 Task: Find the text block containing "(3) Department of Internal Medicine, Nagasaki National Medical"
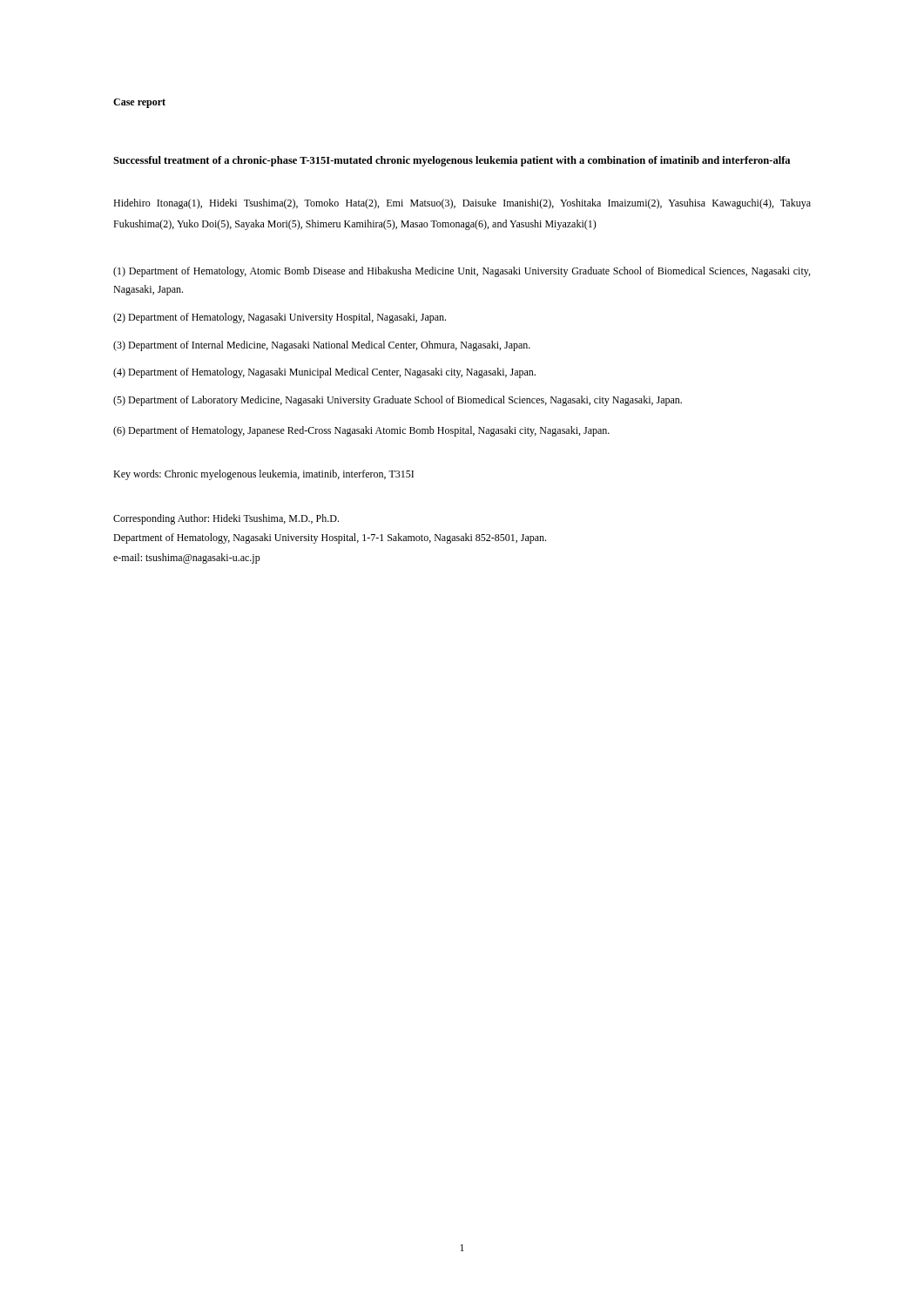pos(322,345)
